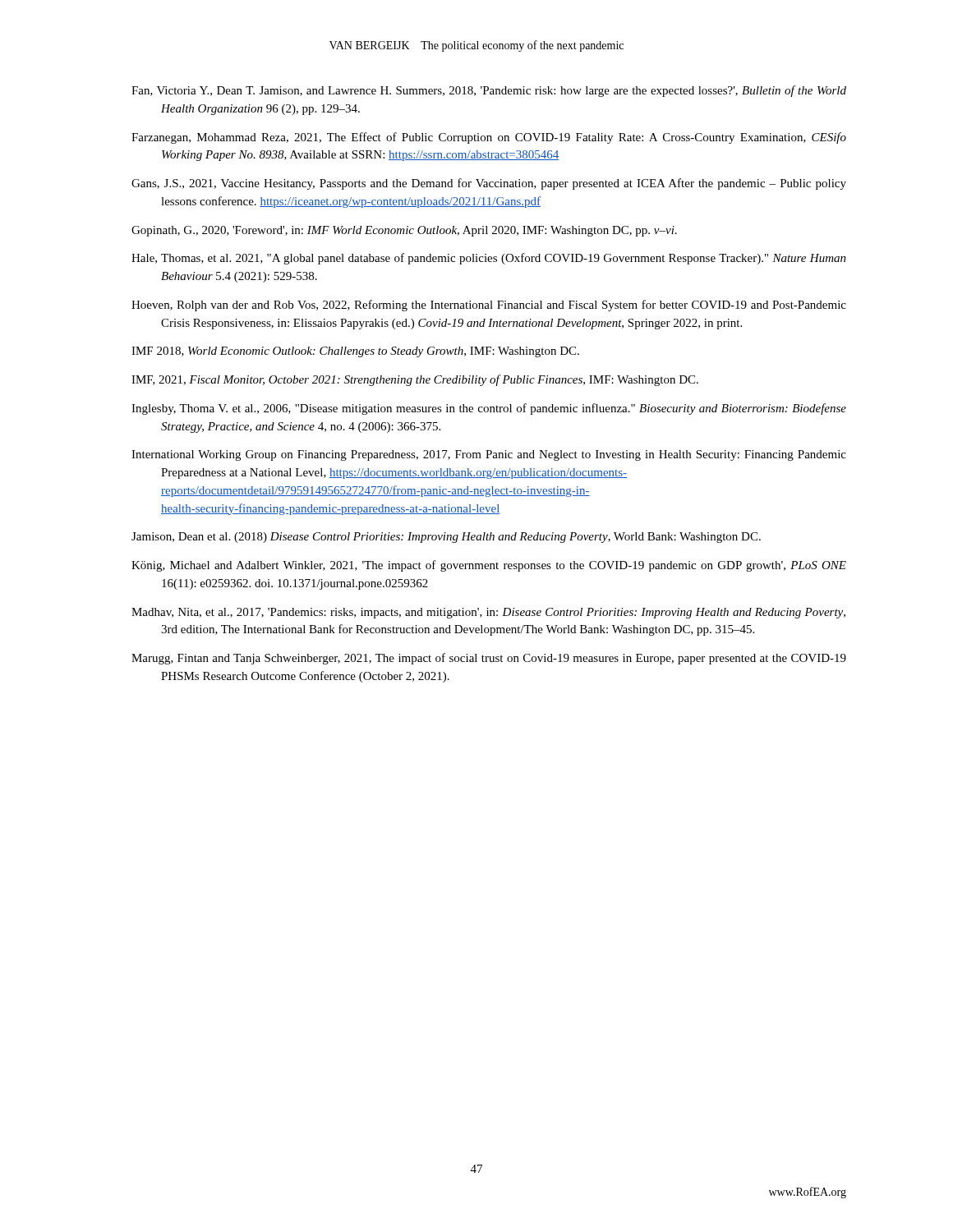Viewport: 953px width, 1232px height.
Task: Locate the block of text that opens with "International Working Group on"
Action: [489, 481]
